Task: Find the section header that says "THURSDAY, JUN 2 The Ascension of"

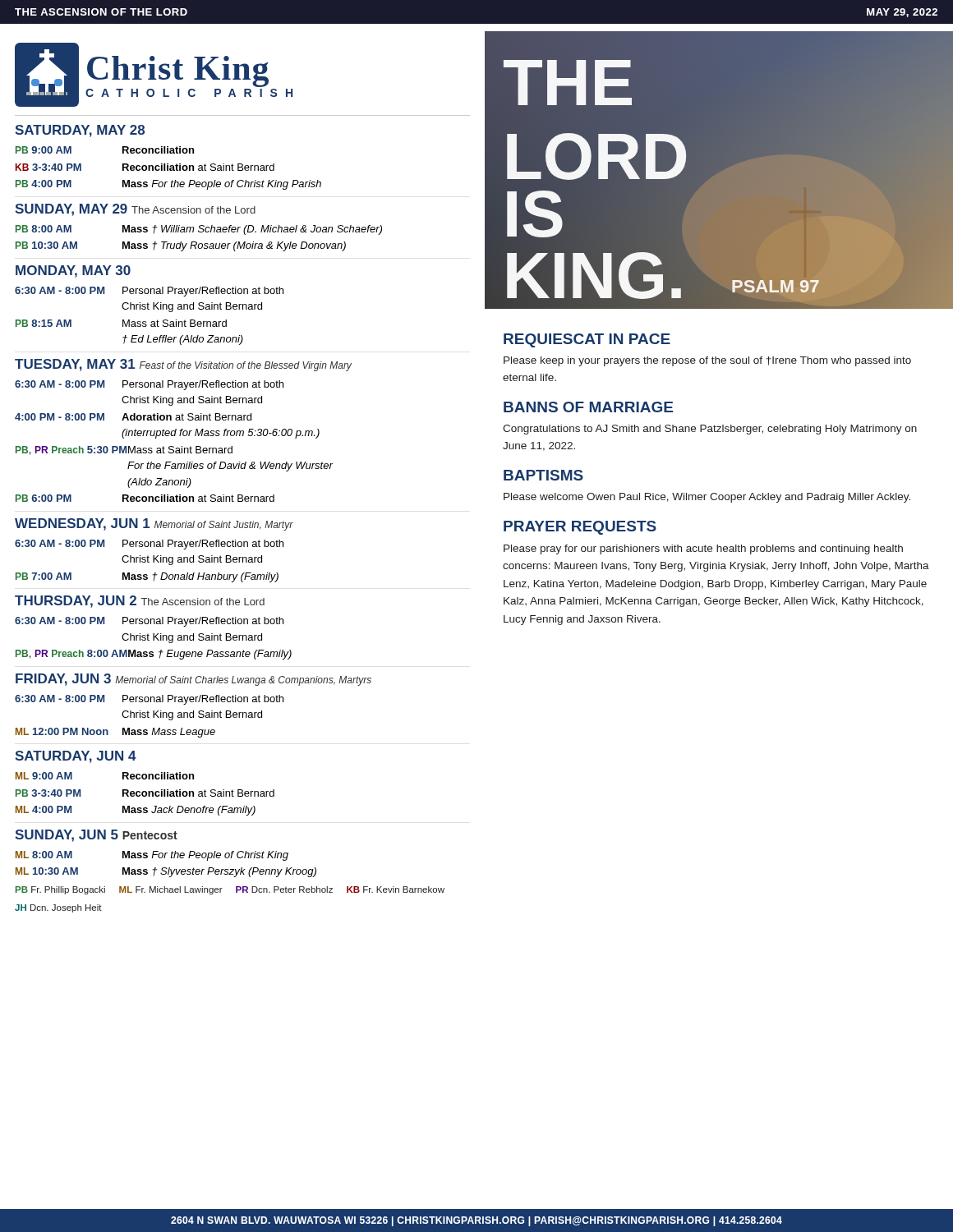Action: tap(140, 601)
